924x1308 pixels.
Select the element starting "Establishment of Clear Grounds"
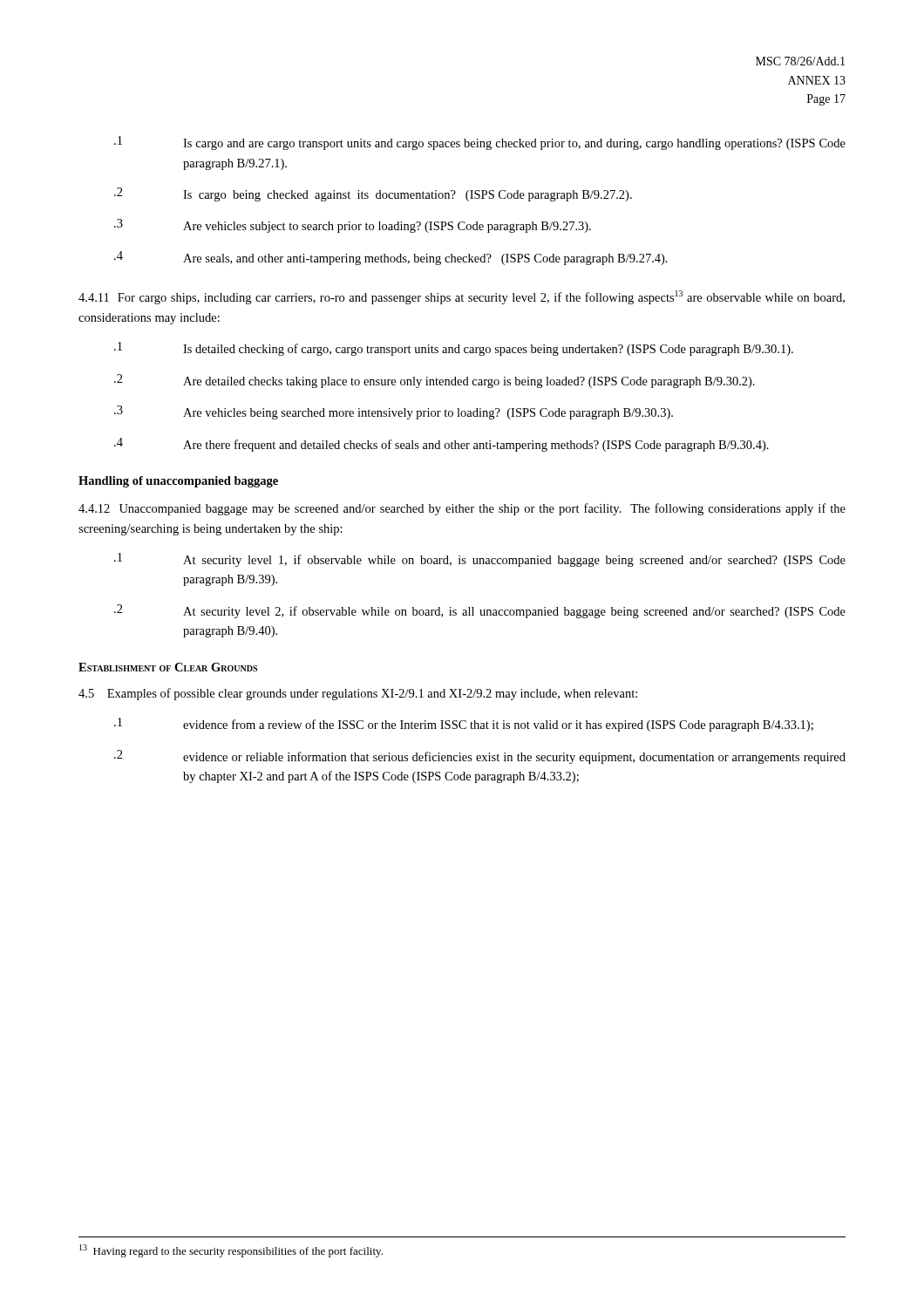[x=168, y=667]
